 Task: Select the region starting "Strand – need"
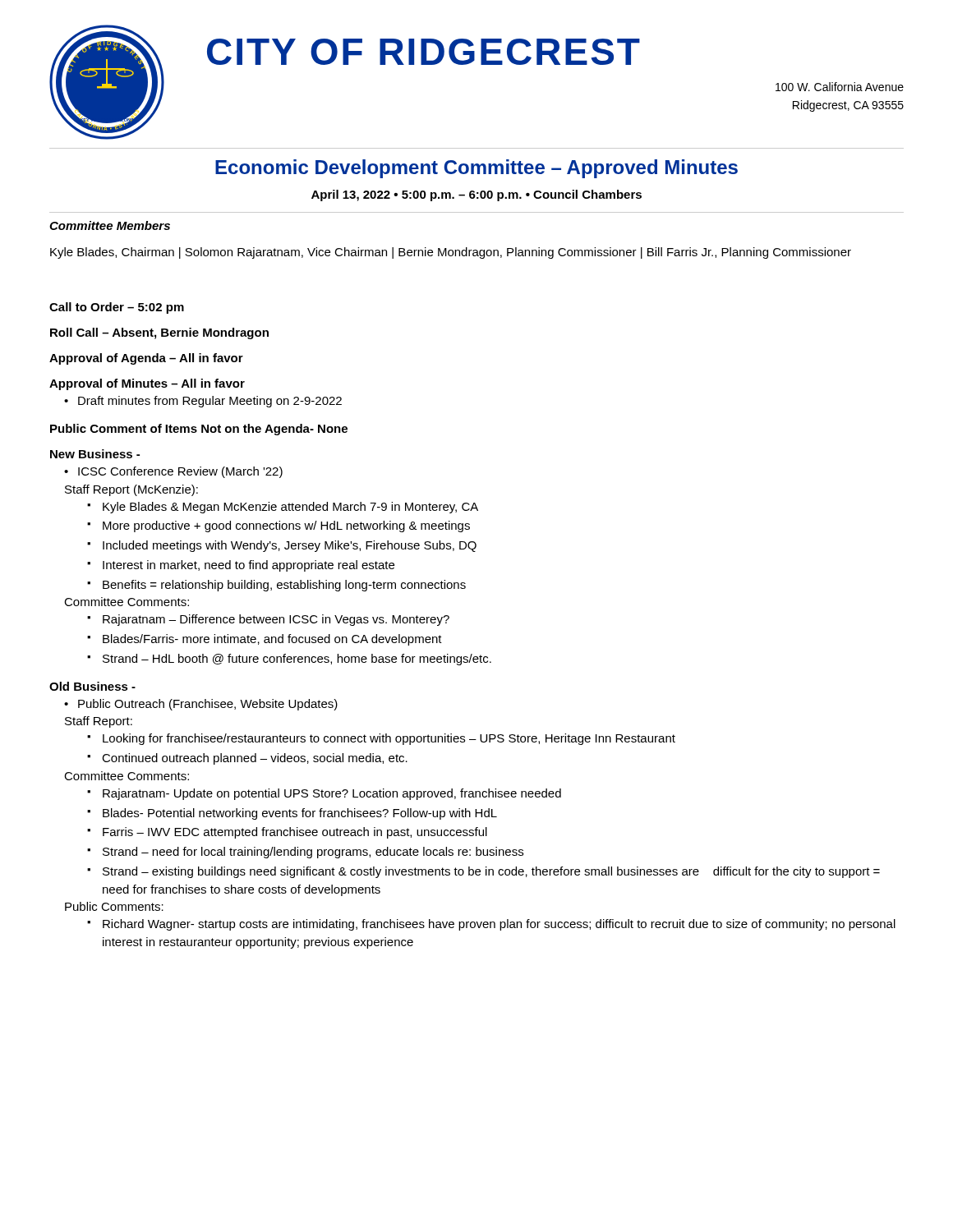point(313,851)
